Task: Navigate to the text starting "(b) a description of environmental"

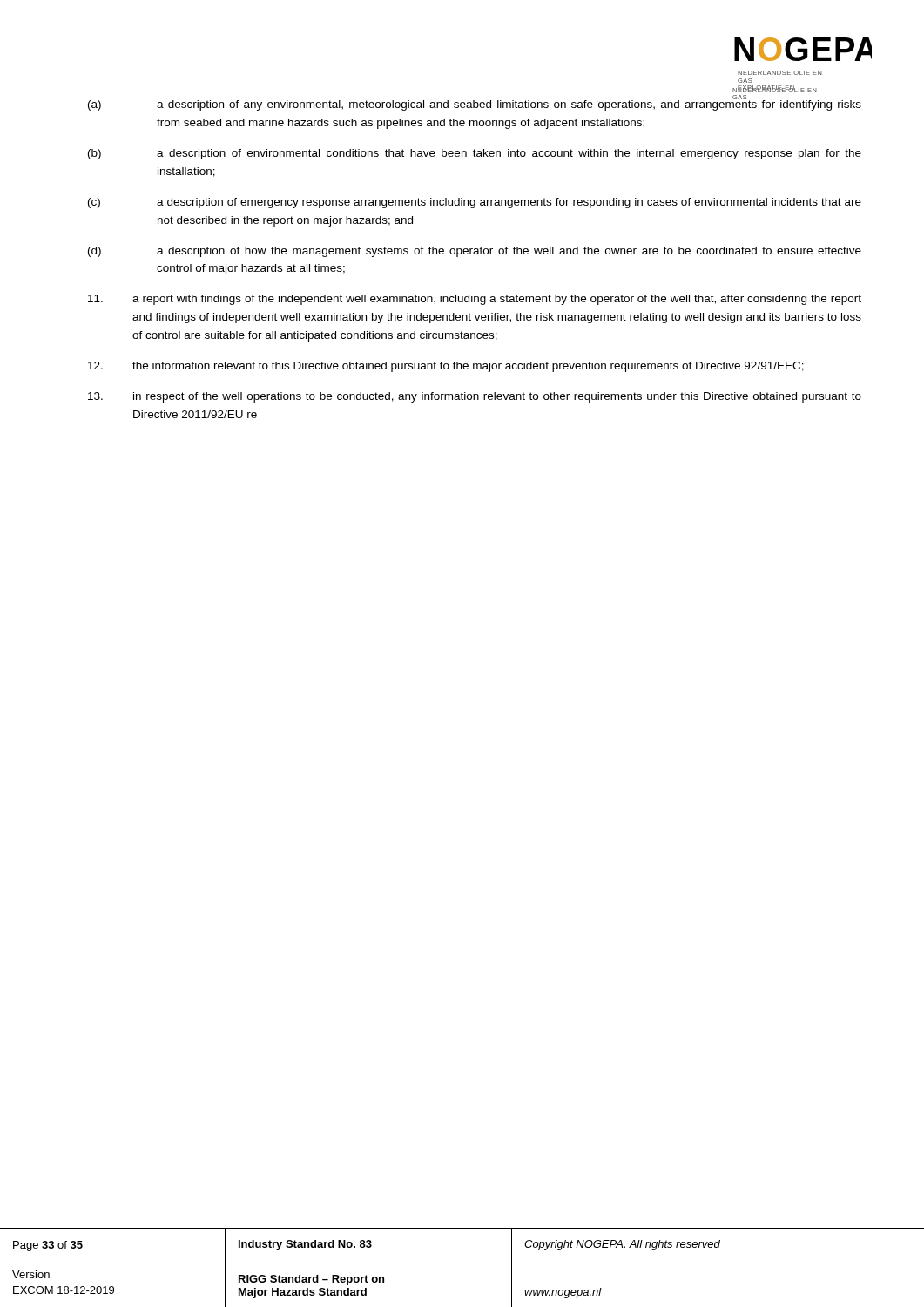Action: pyautogui.click(x=474, y=163)
